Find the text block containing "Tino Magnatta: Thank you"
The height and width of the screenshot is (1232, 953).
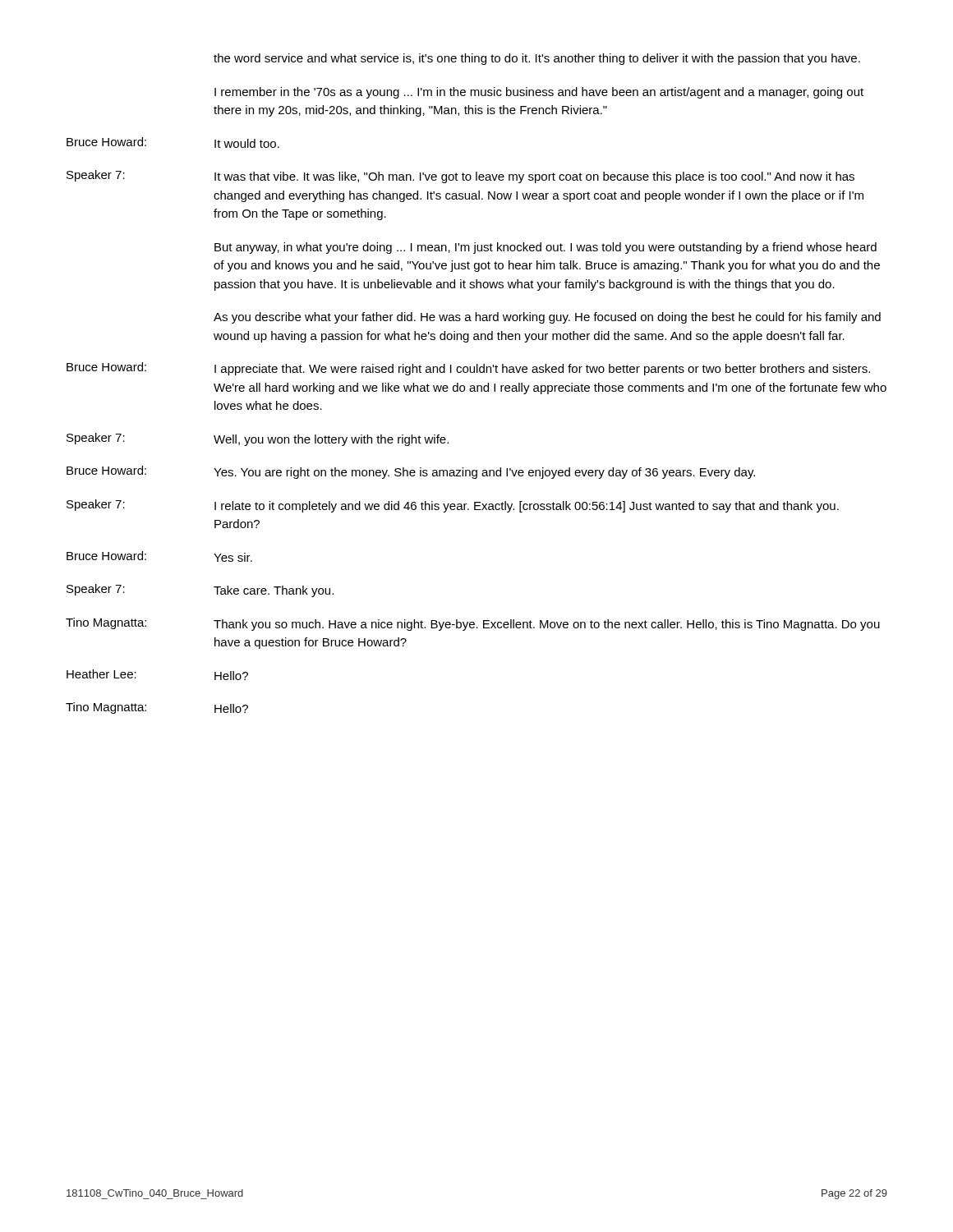pyautogui.click(x=476, y=633)
